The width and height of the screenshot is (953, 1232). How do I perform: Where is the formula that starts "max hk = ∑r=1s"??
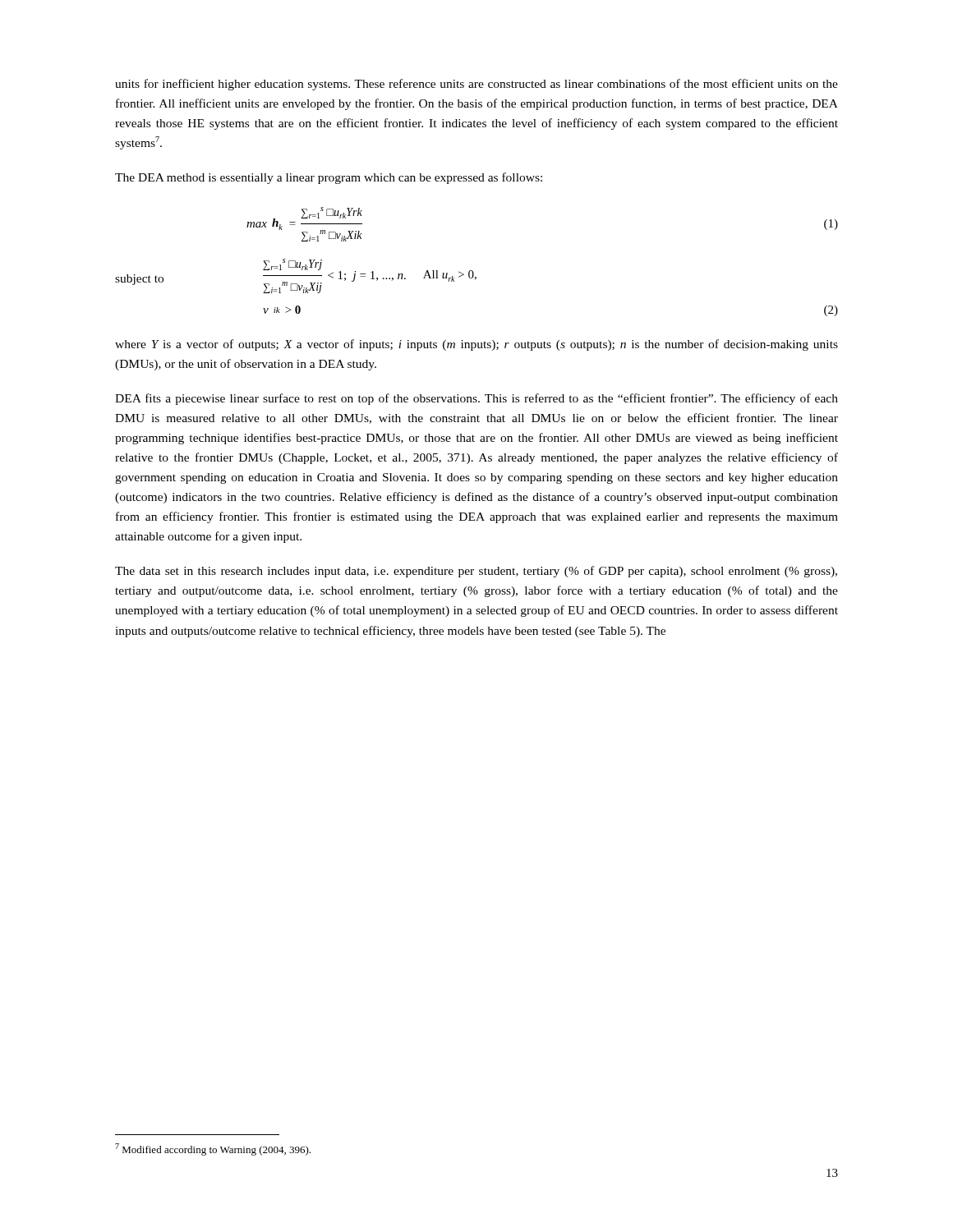pyautogui.click(x=331, y=224)
